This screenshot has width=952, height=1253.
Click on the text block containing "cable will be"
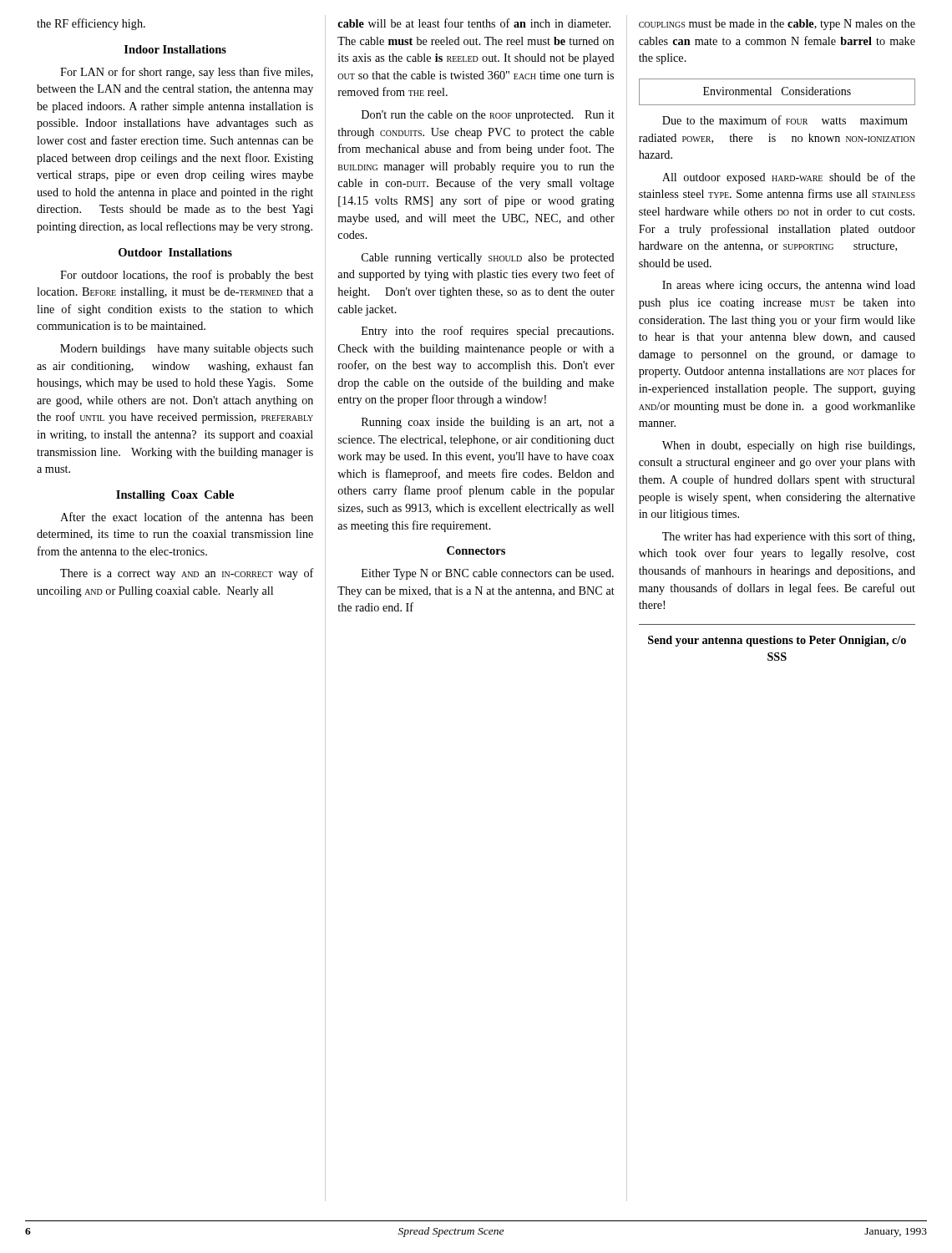coord(476,274)
